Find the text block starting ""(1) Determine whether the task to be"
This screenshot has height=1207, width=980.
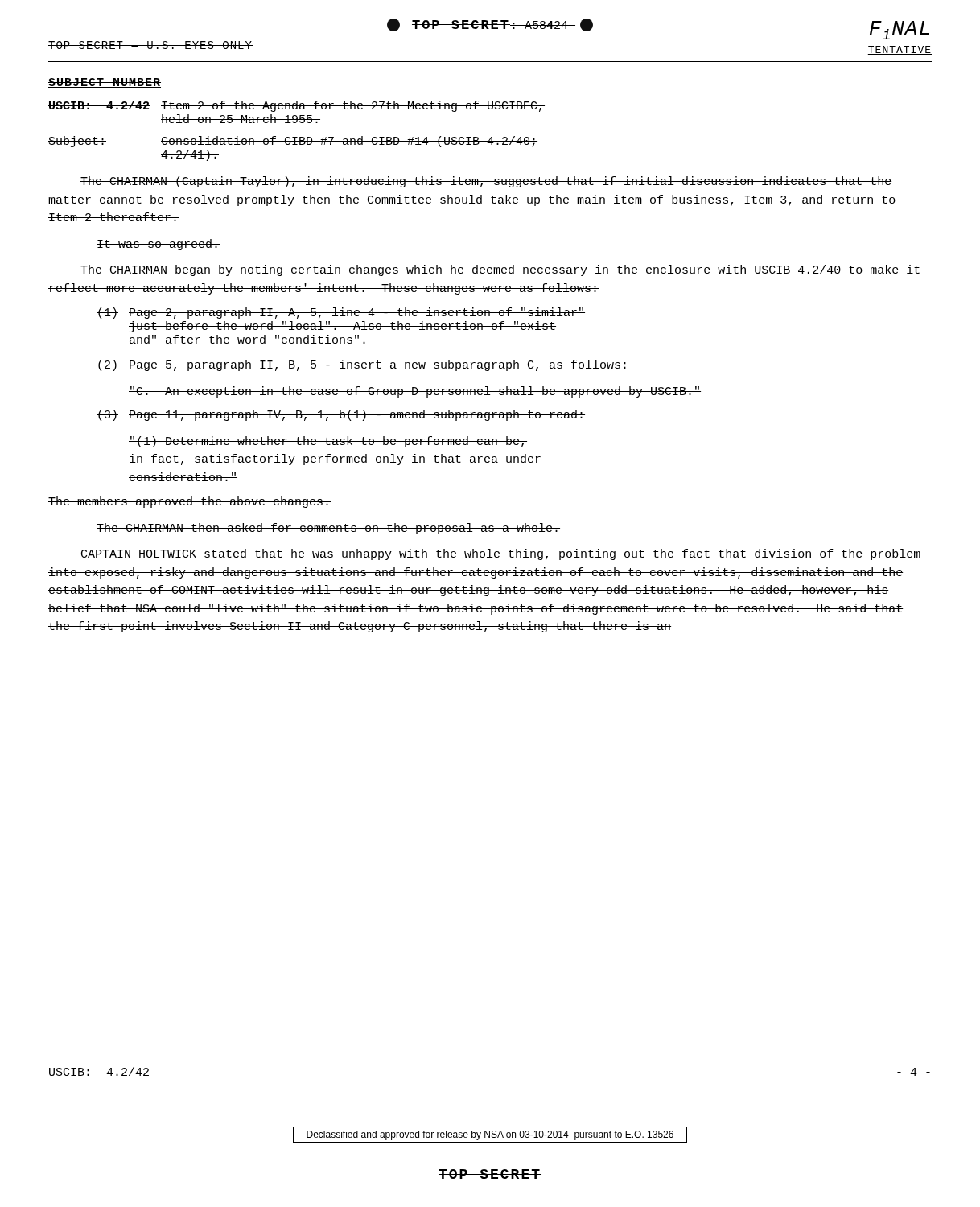click(x=335, y=460)
